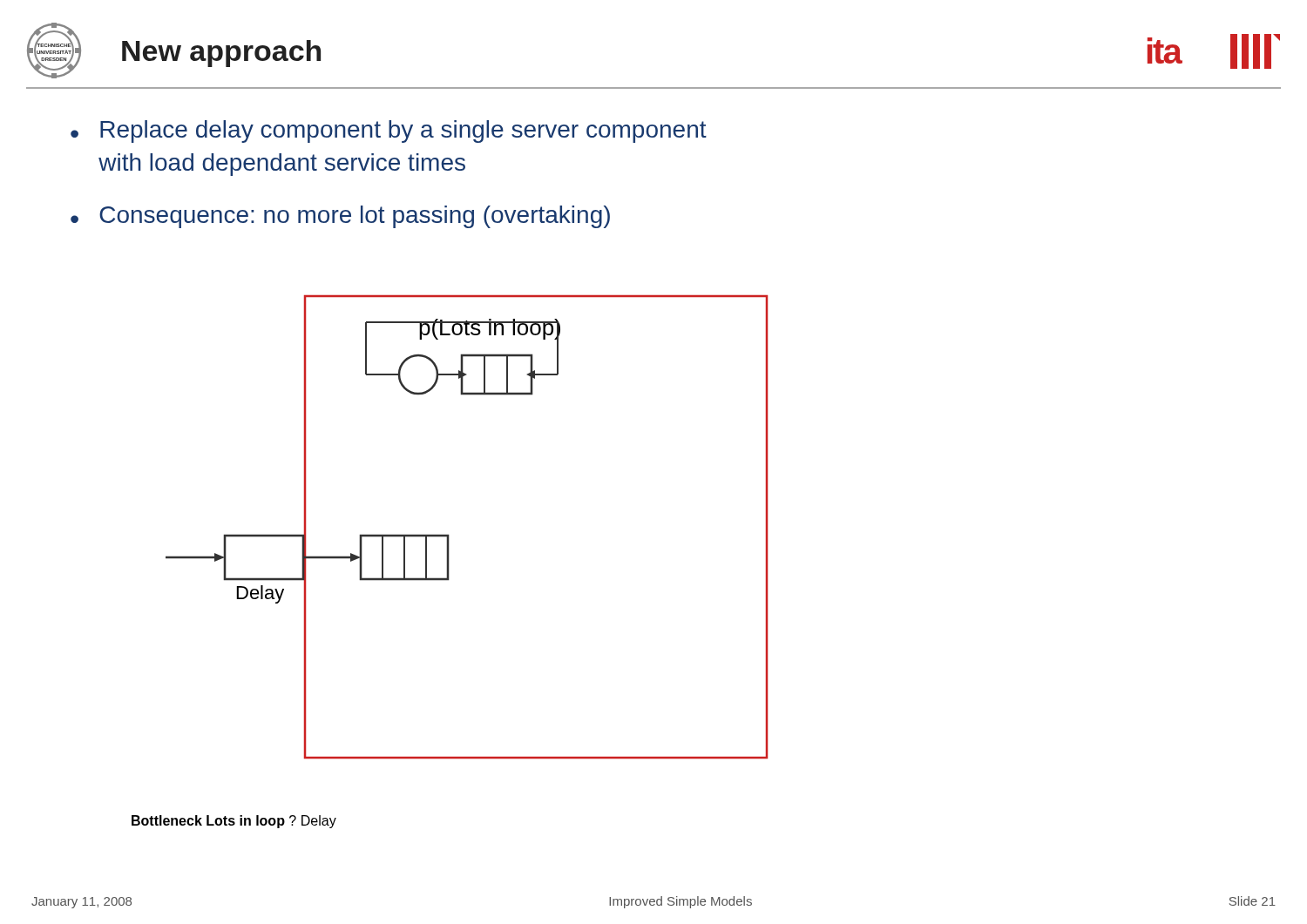Locate the flowchart
Screen dimensions: 924x1307
(x=610, y=540)
